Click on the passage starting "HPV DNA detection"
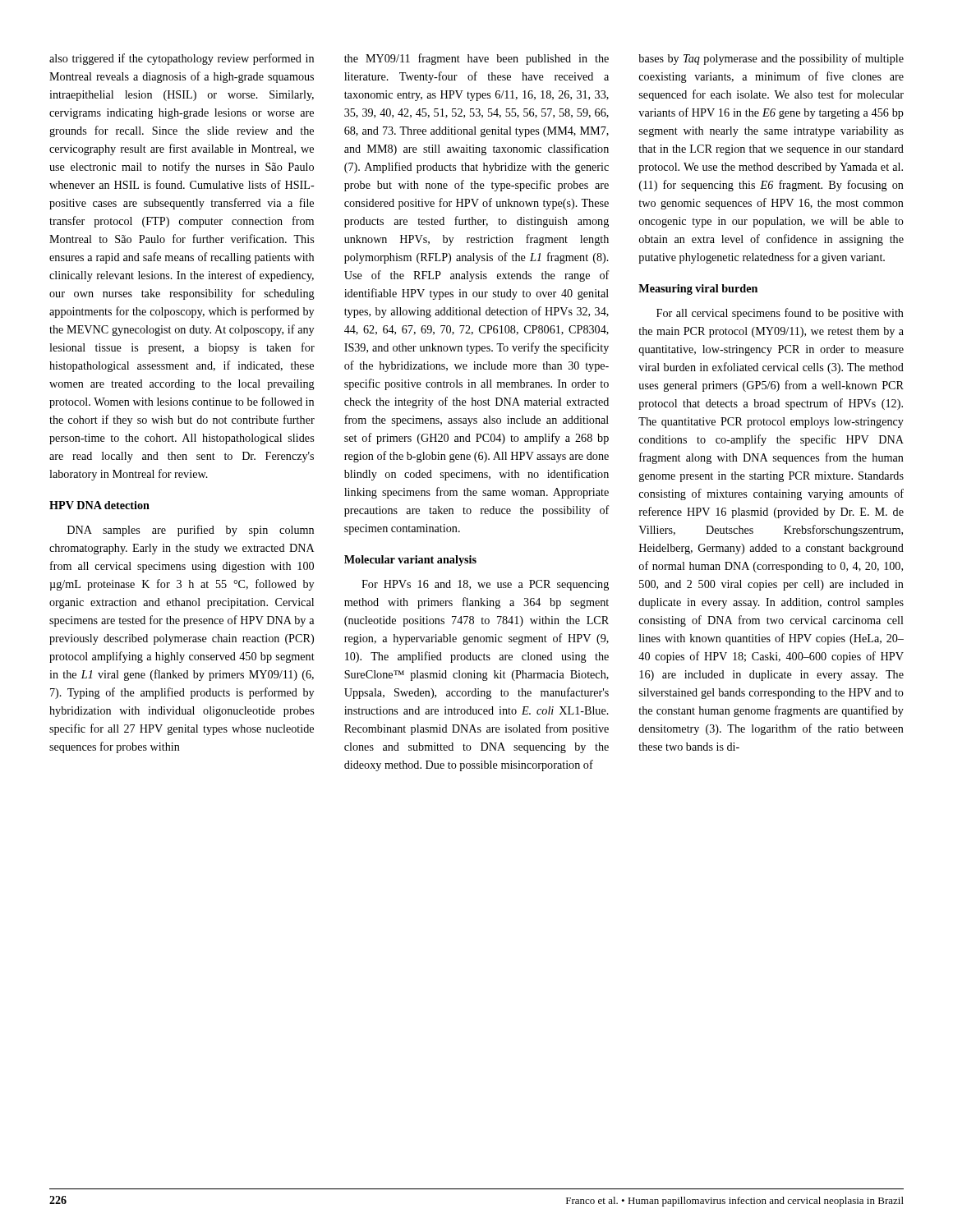953x1232 pixels. [99, 505]
